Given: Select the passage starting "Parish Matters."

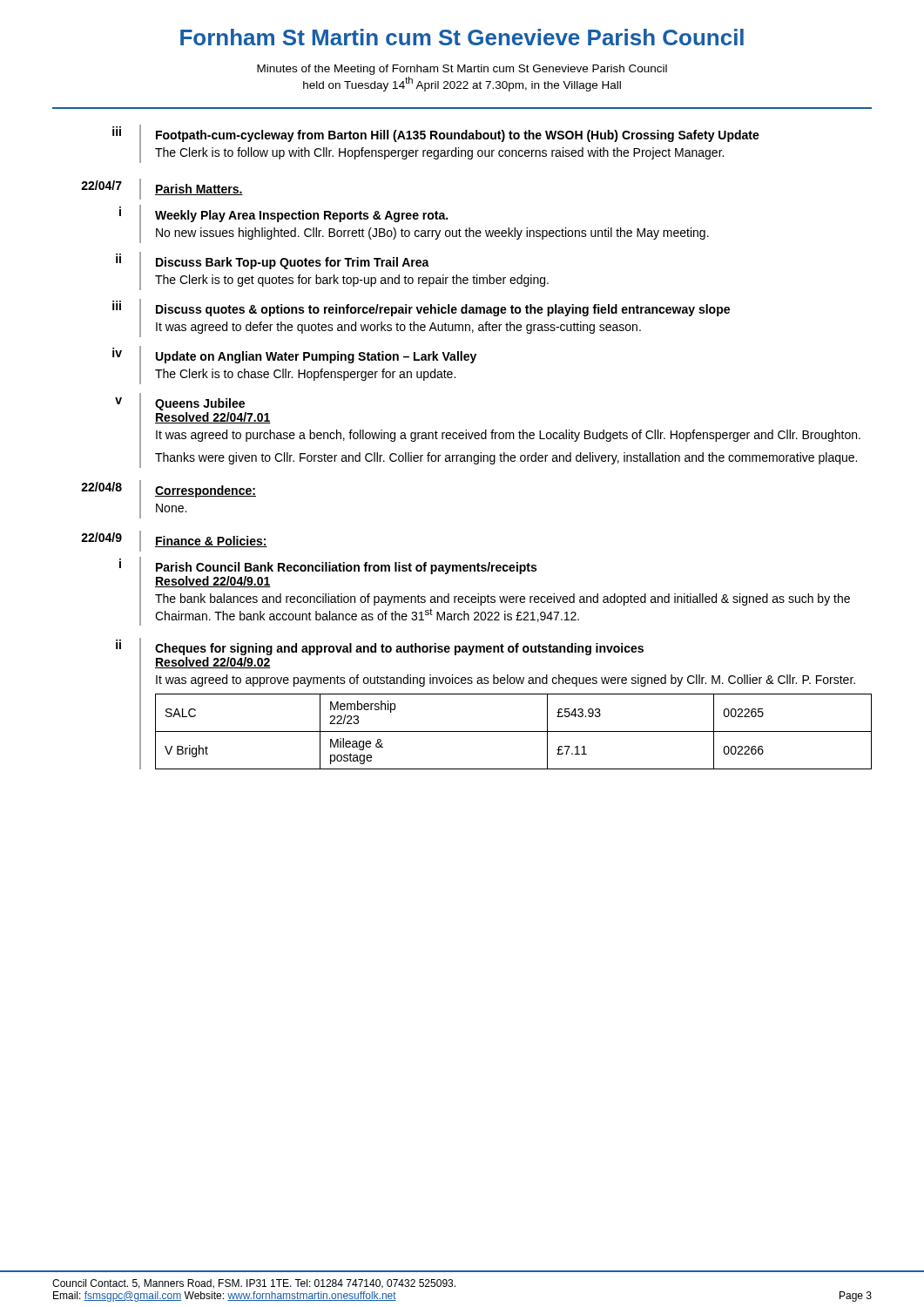Looking at the screenshot, I should (x=199, y=190).
